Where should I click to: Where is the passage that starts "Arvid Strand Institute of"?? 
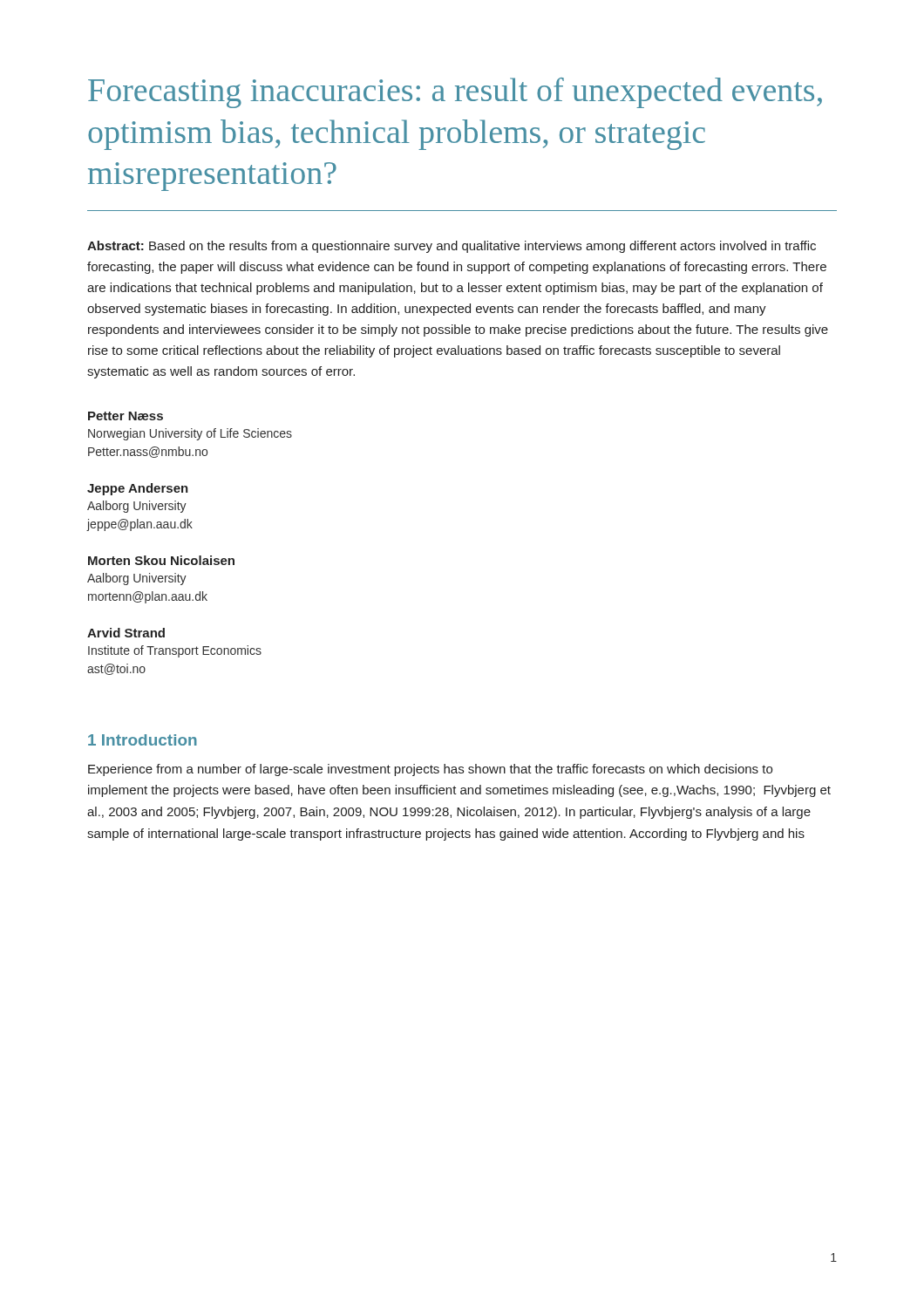pos(126,633)
